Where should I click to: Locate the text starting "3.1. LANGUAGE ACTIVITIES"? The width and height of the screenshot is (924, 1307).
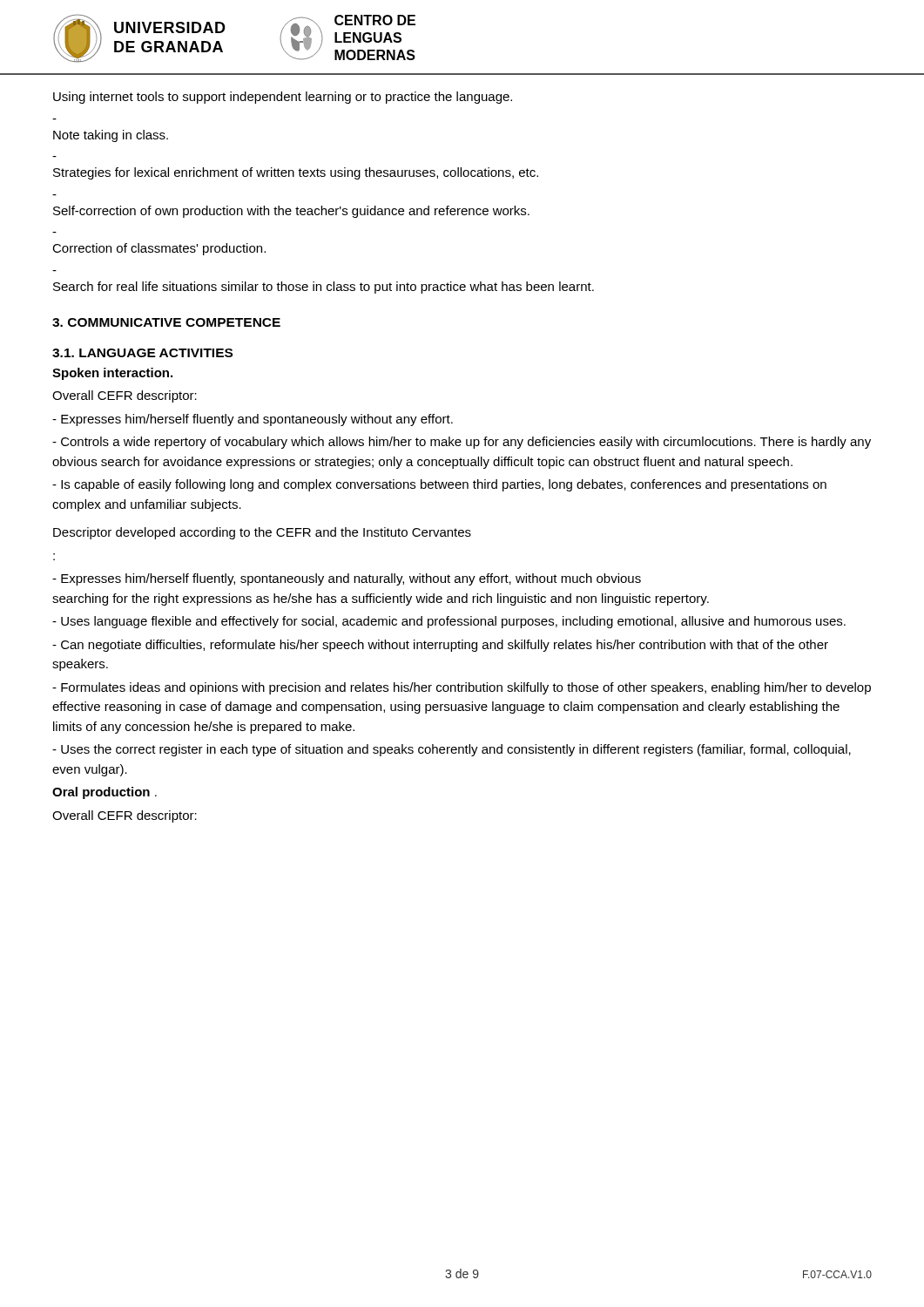pos(142,353)
